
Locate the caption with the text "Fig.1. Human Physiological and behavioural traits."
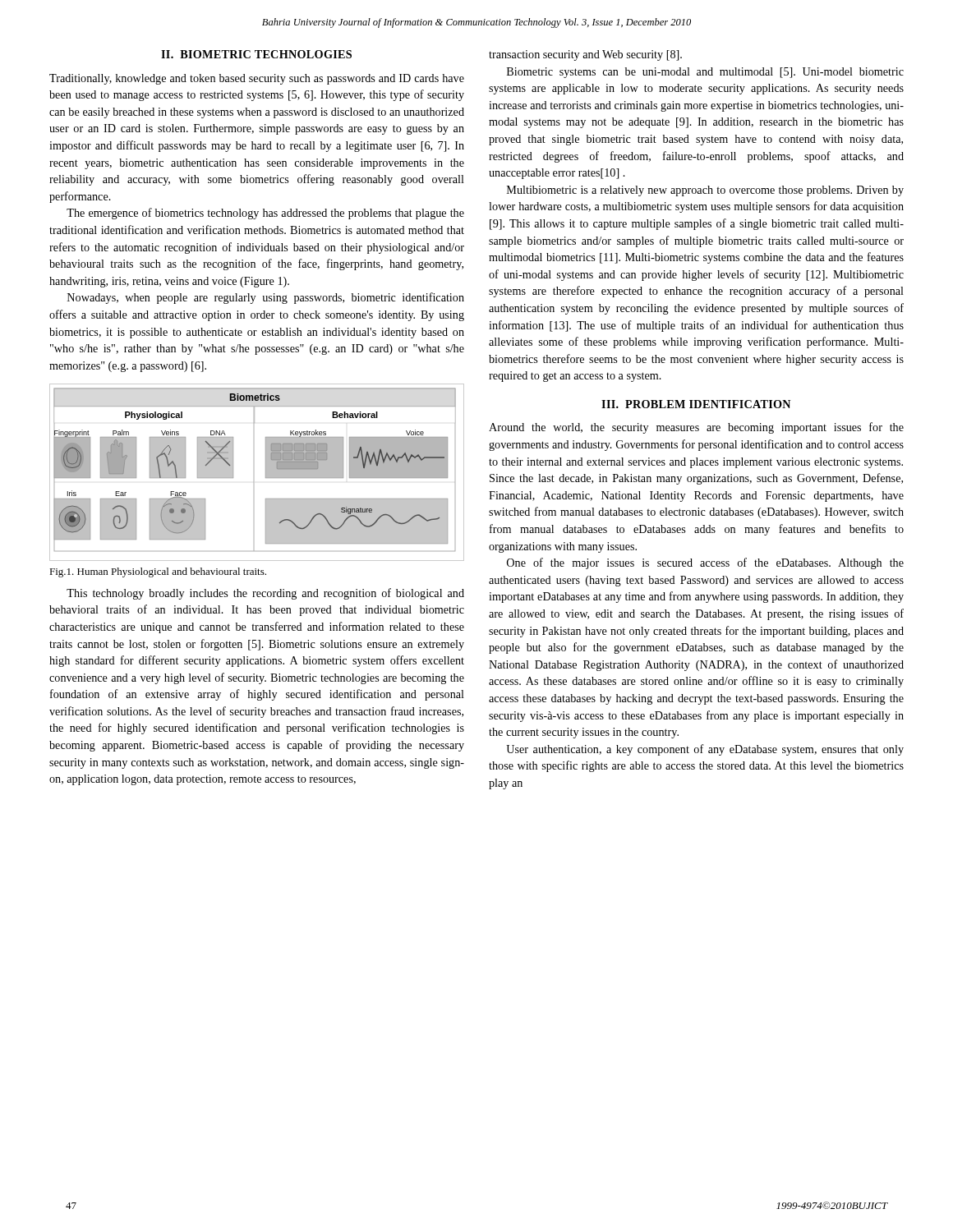pyautogui.click(x=158, y=571)
